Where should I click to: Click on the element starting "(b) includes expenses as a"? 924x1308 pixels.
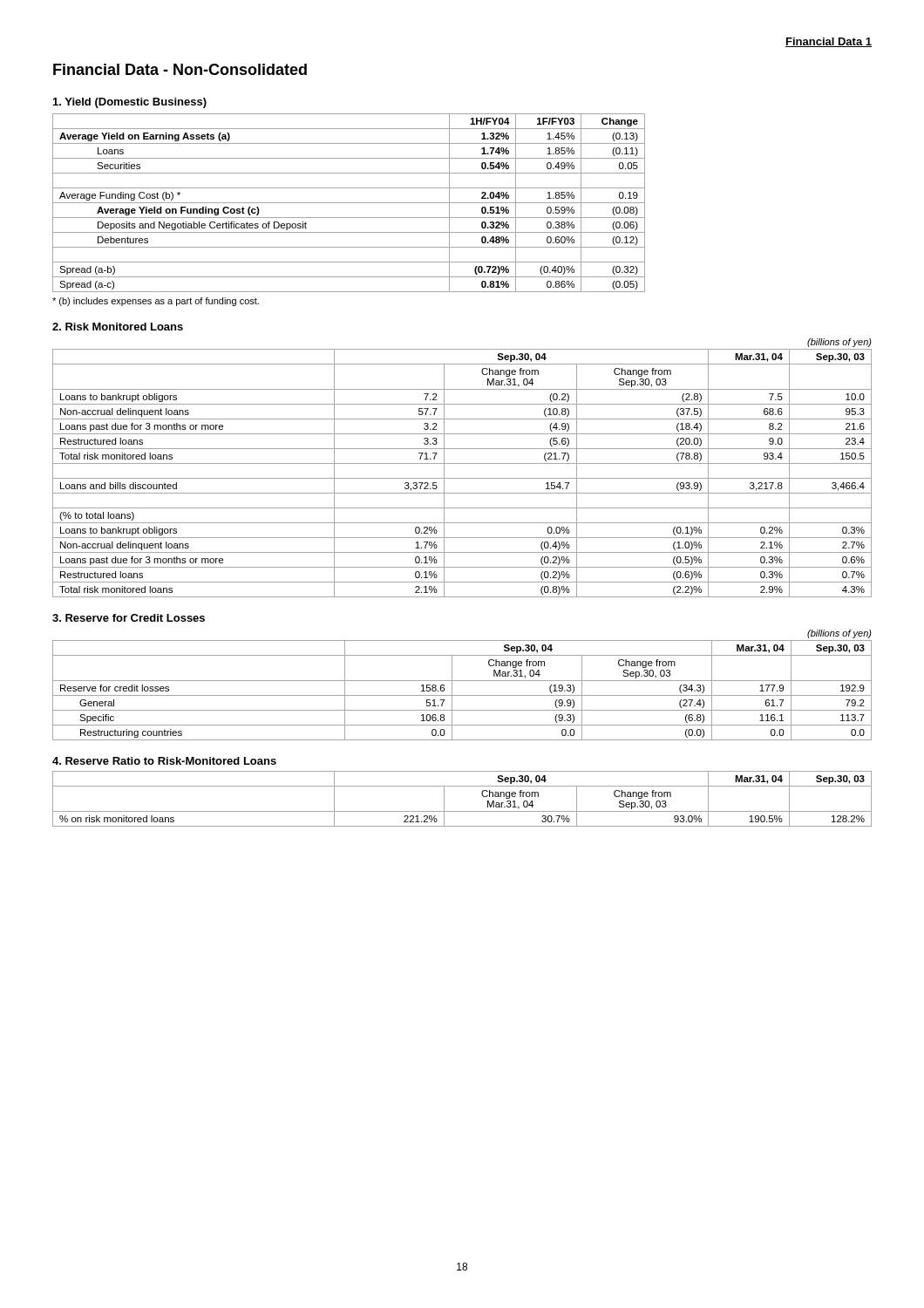(156, 301)
